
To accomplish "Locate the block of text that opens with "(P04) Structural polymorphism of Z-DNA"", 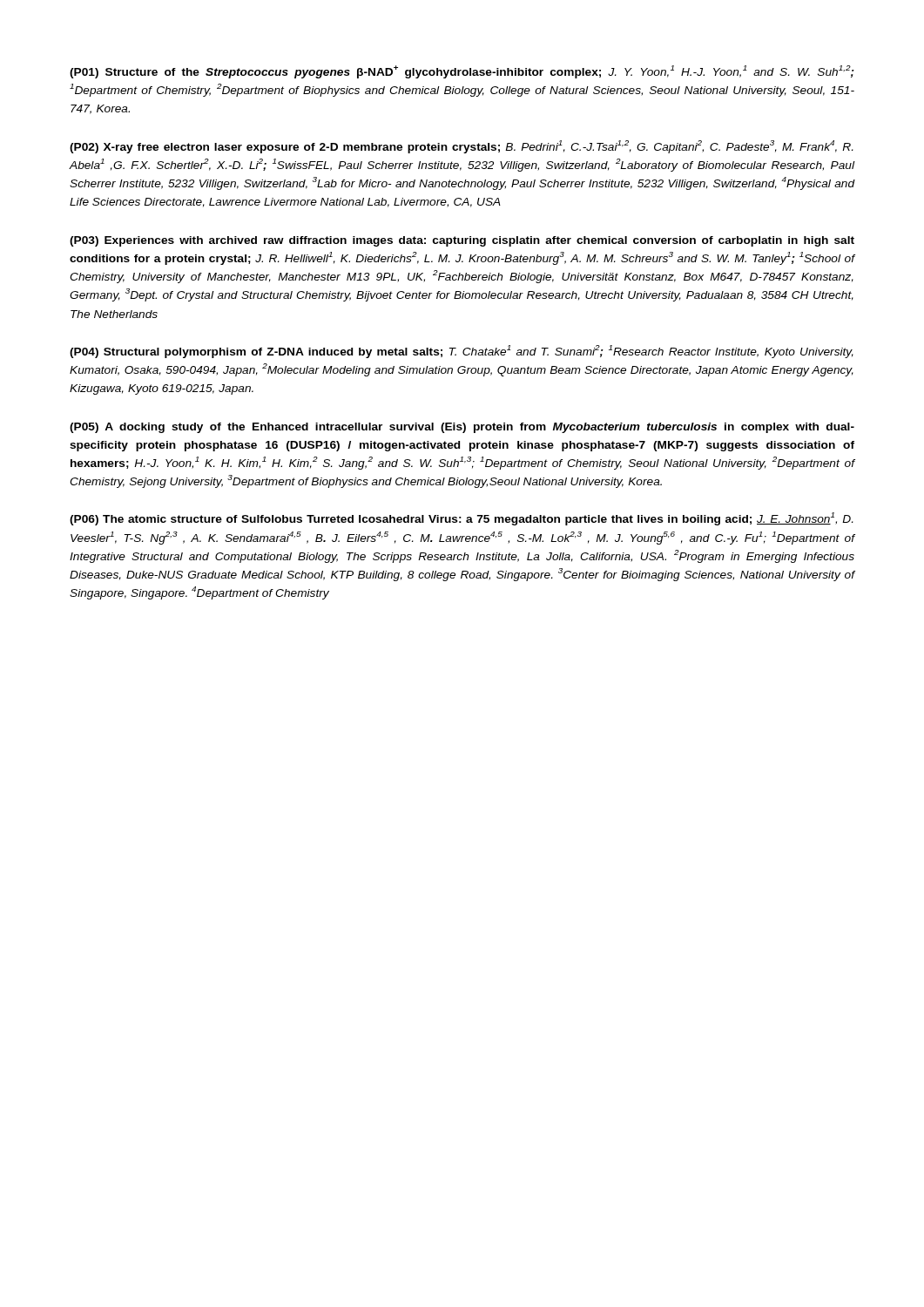I will 462,369.
